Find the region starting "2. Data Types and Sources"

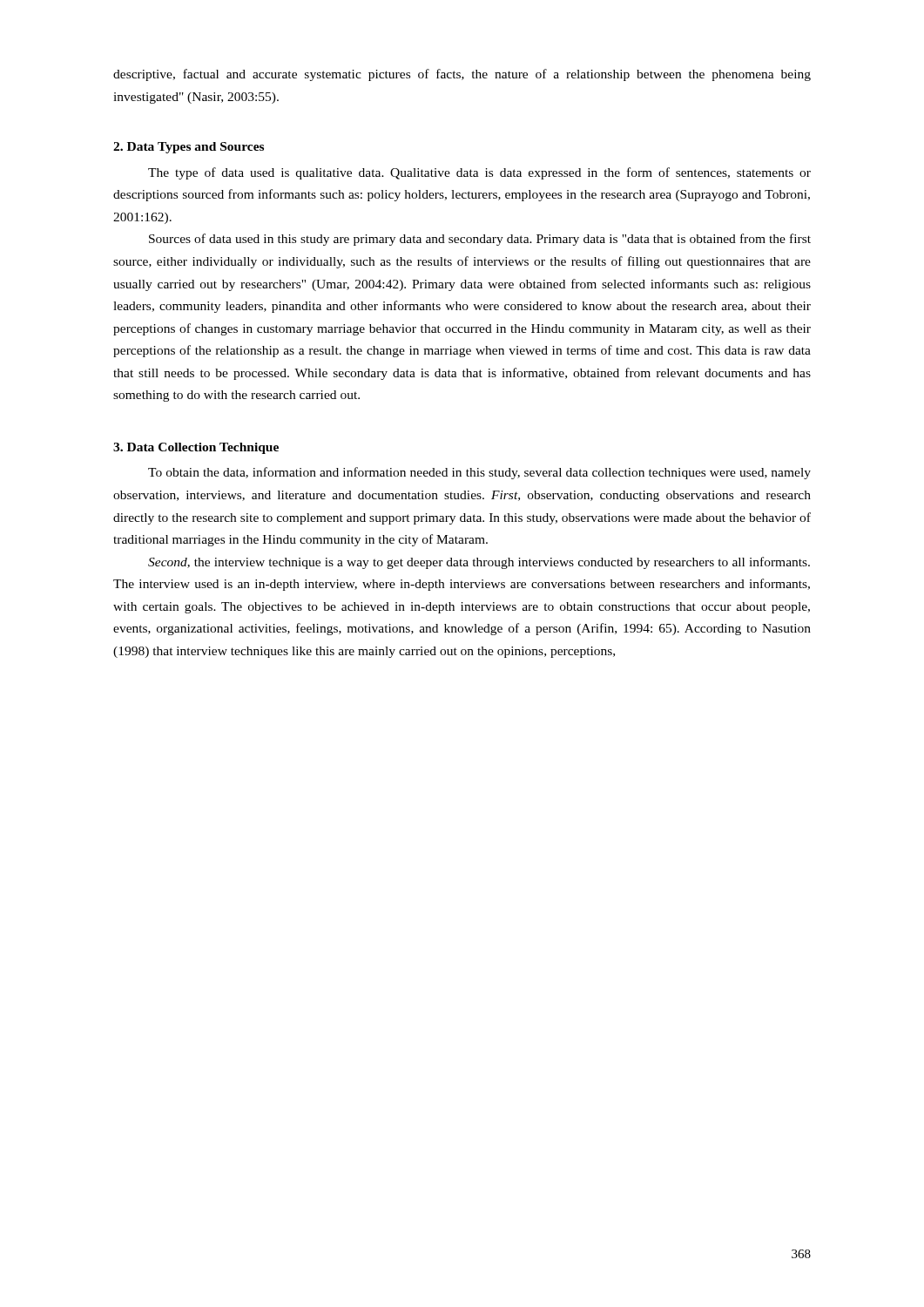(189, 146)
